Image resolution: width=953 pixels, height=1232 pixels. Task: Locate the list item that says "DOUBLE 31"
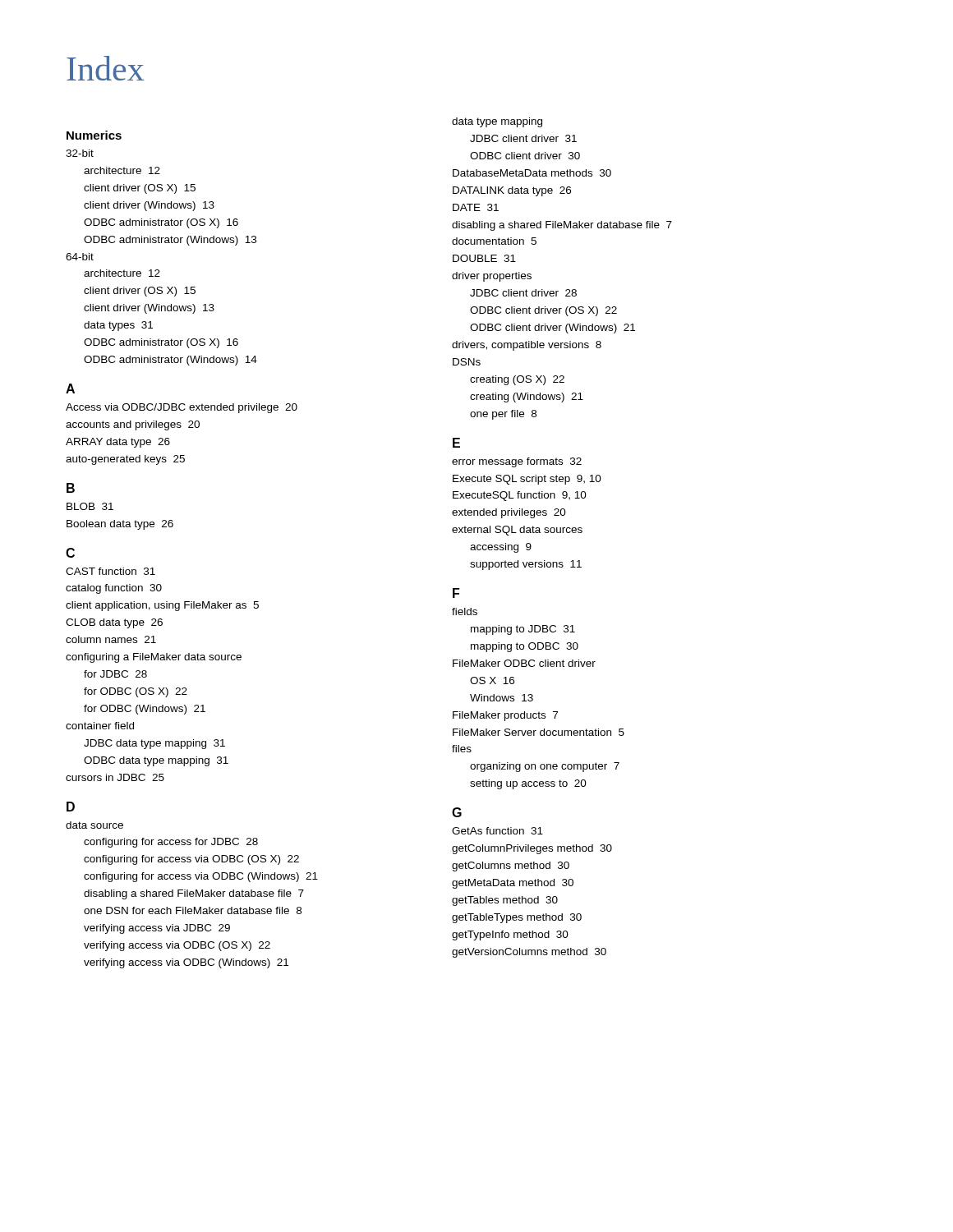[x=484, y=258]
